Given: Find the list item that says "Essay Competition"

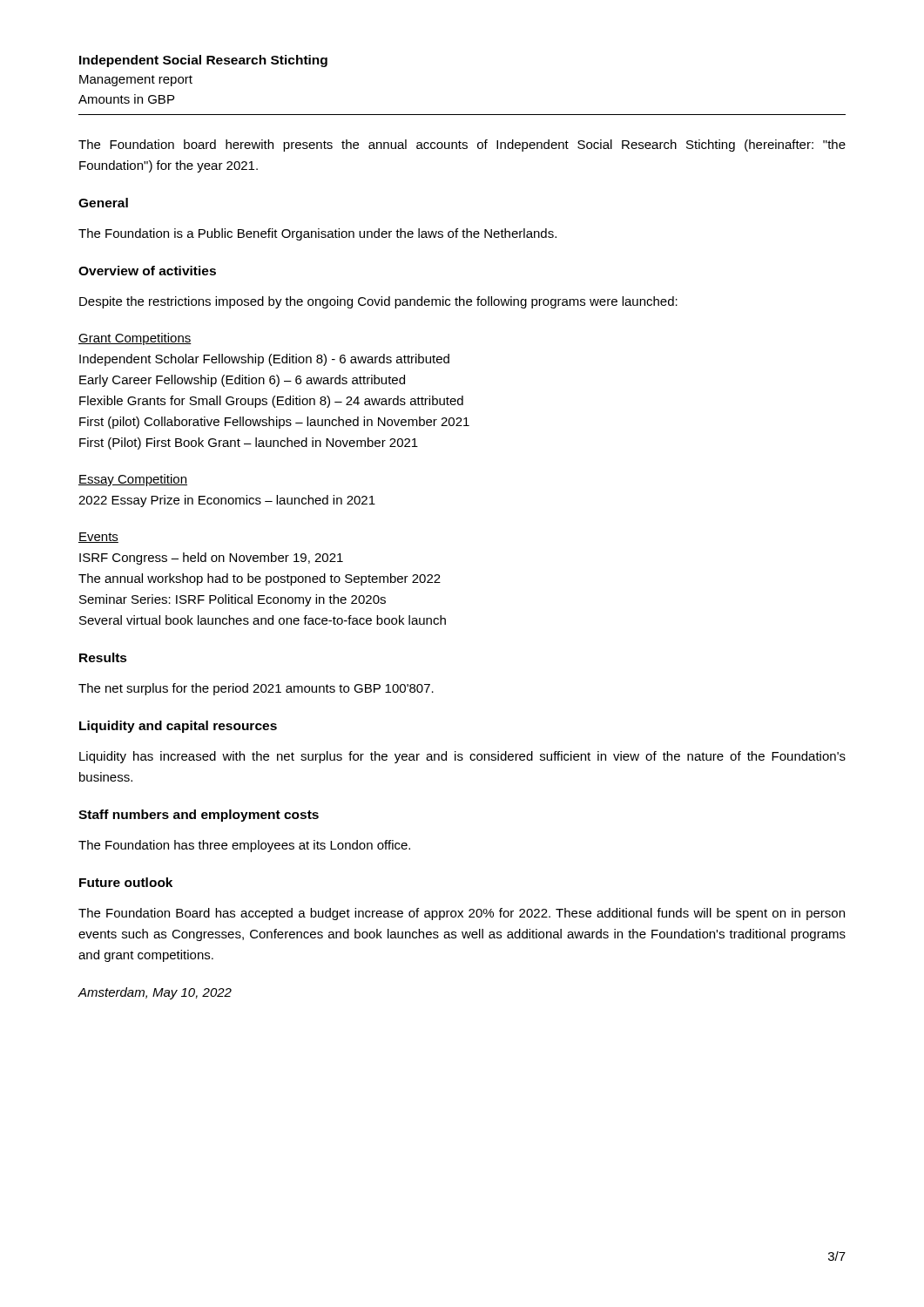Looking at the screenshot, I should point(133,479).
